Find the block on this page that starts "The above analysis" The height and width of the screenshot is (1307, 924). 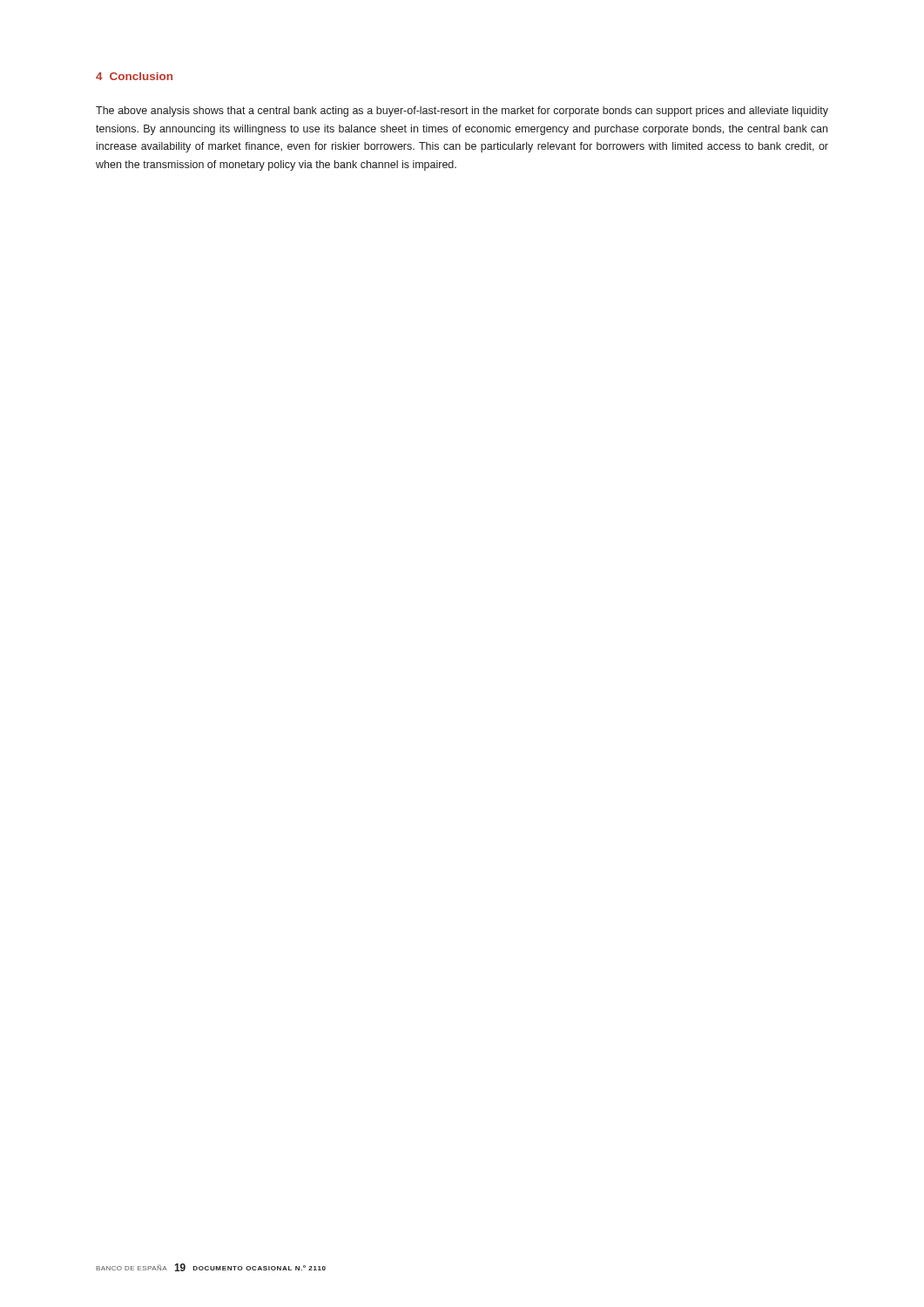462,138
